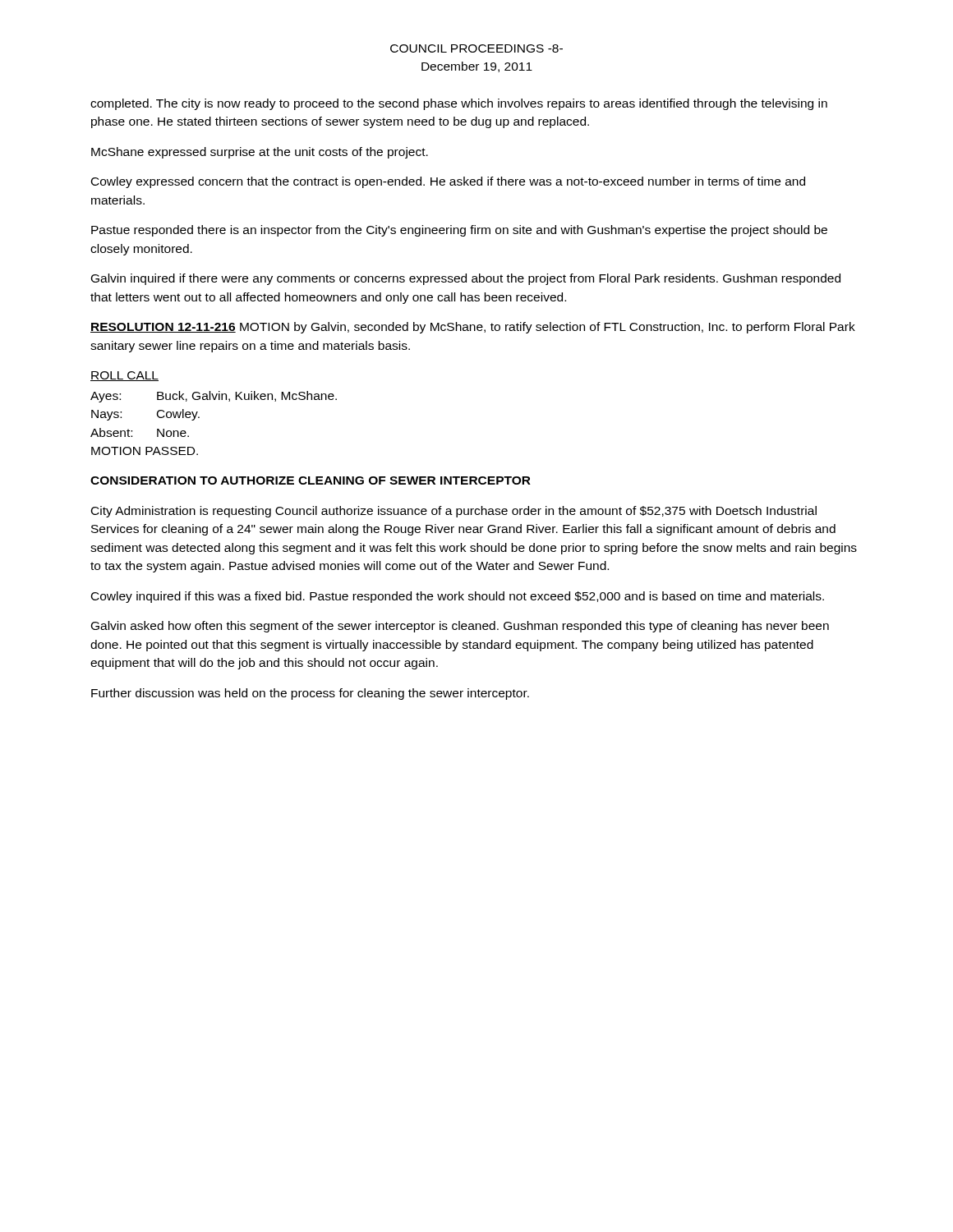Locate the text block containing "ROLL CALL Ayes:"
The height and width of the screenshot is (1232, 953).
124,376
